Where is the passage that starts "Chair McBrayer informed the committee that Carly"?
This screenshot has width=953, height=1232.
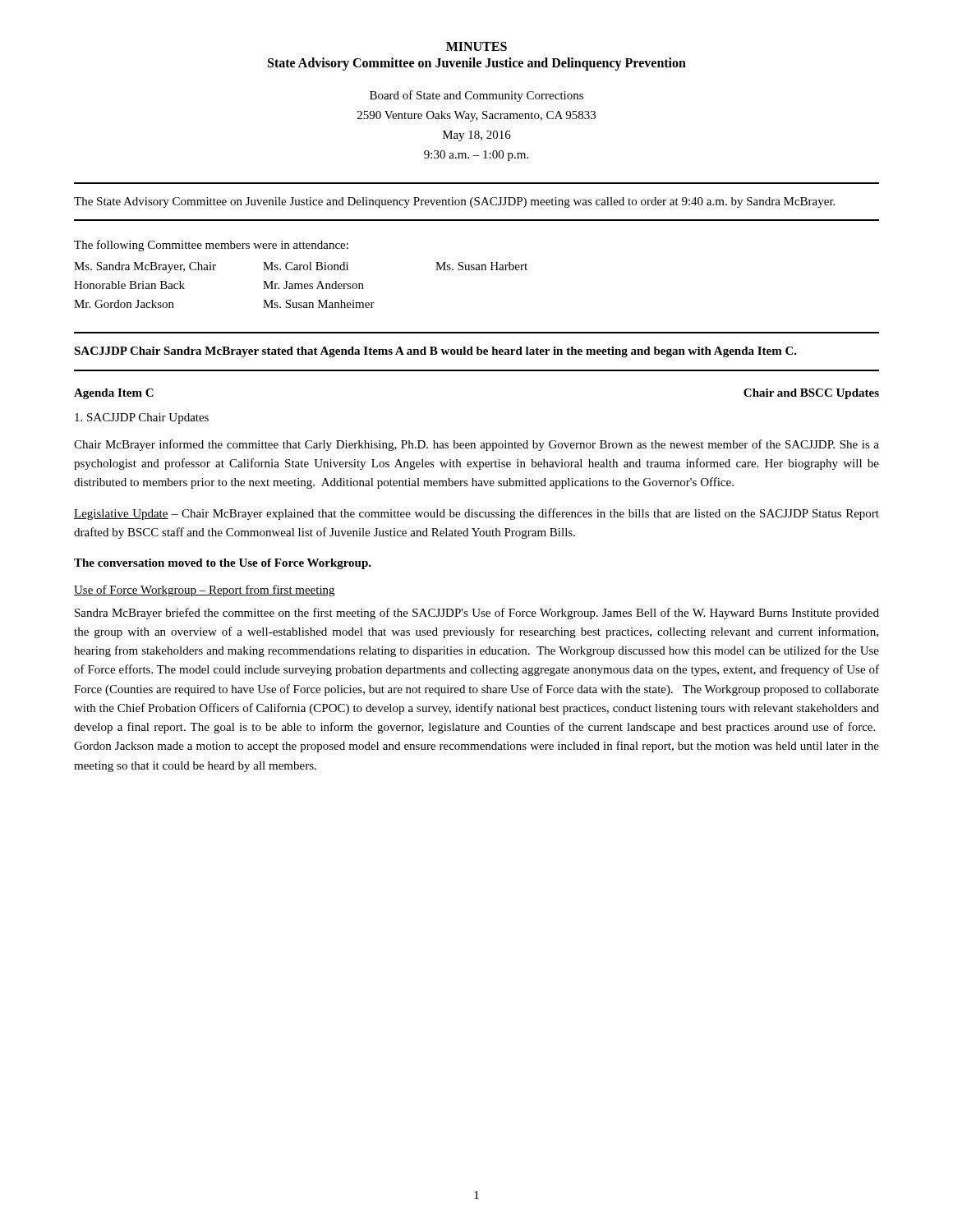(x=476, y=463)
